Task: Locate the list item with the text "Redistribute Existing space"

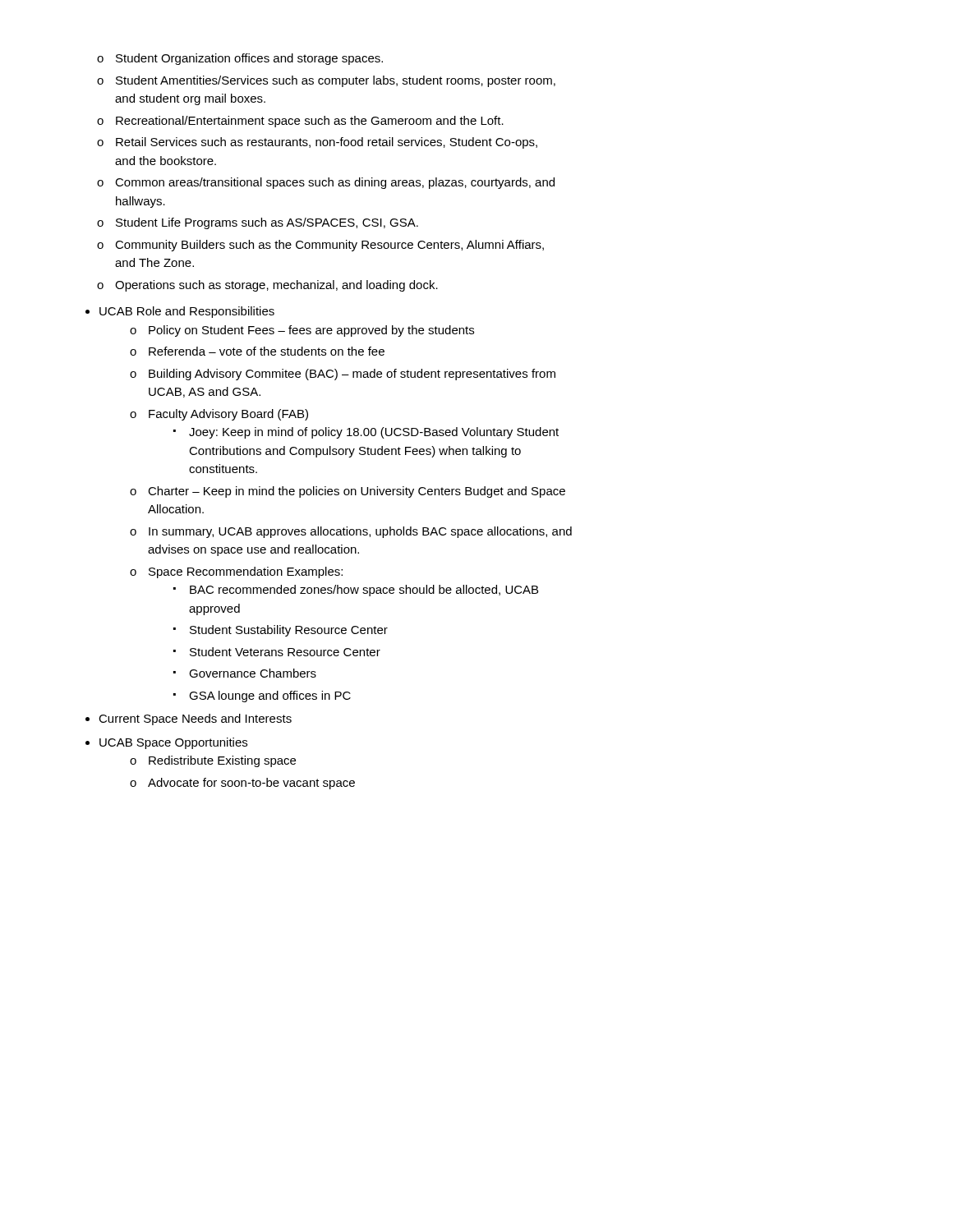Action: pyautogui.click(x=222, y=760)
